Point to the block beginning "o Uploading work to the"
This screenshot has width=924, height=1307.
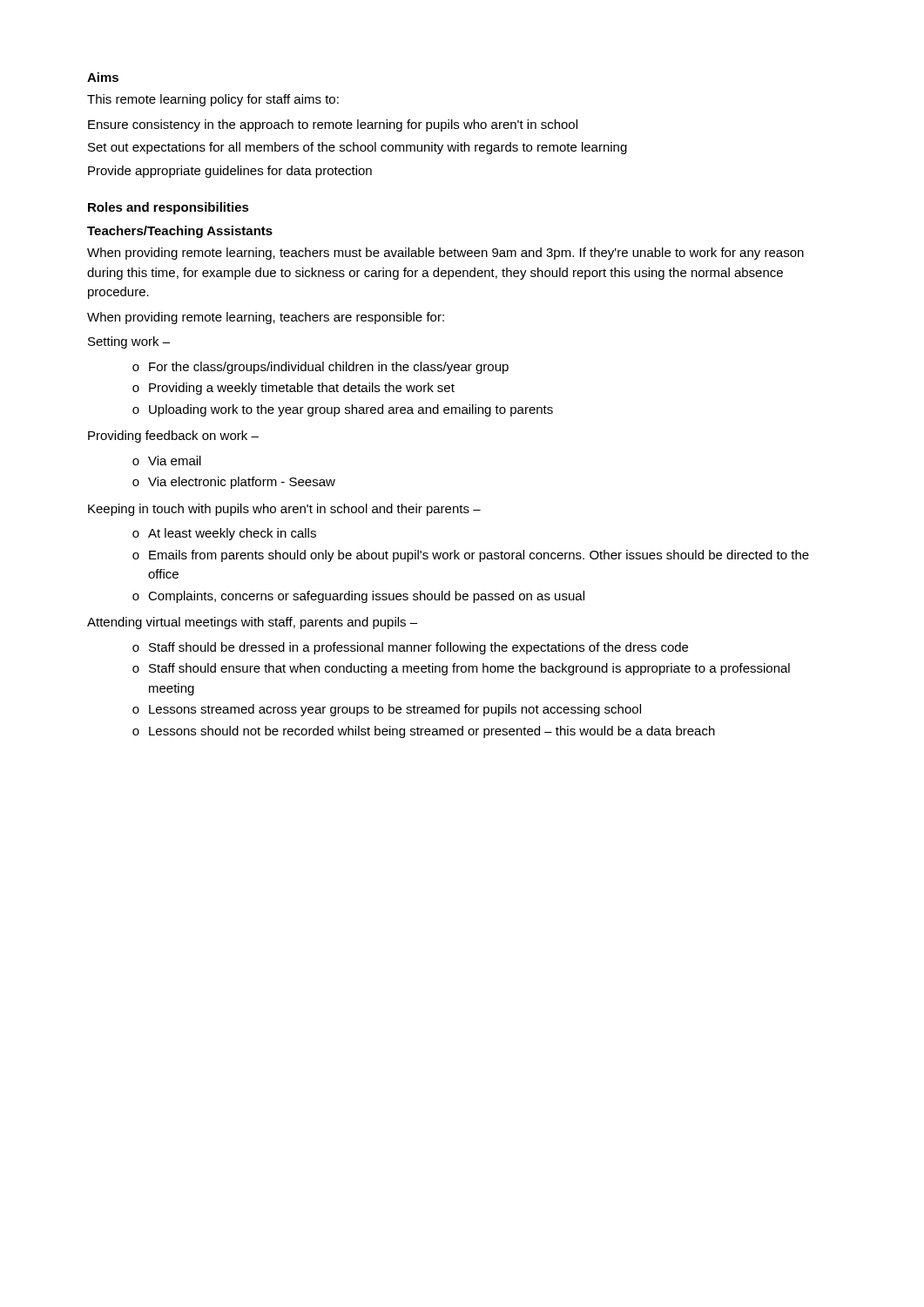tap(462, 409)
